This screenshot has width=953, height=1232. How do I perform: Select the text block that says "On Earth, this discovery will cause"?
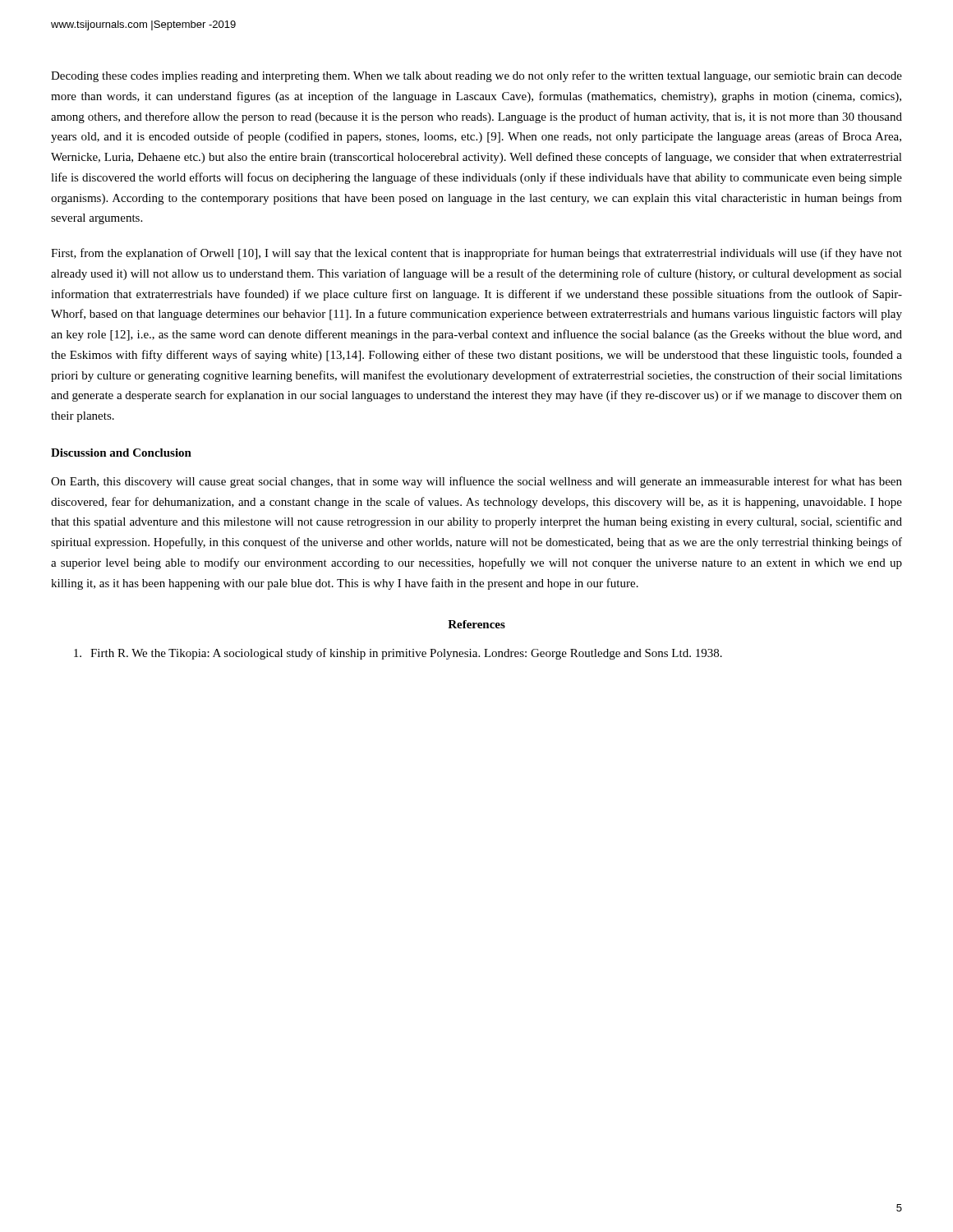(476, 532)
